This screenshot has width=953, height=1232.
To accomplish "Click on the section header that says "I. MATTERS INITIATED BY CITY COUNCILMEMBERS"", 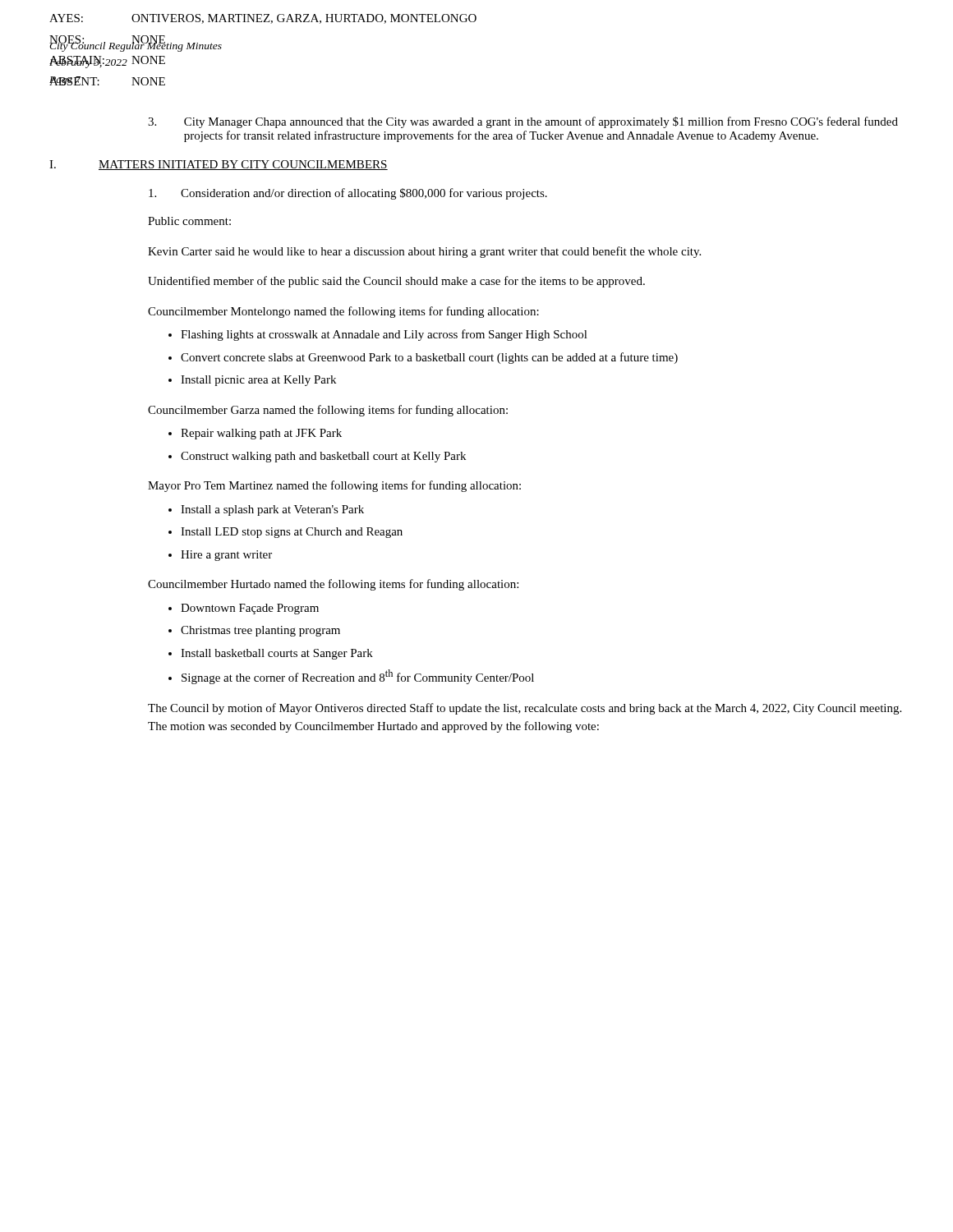I will (218, 165).
